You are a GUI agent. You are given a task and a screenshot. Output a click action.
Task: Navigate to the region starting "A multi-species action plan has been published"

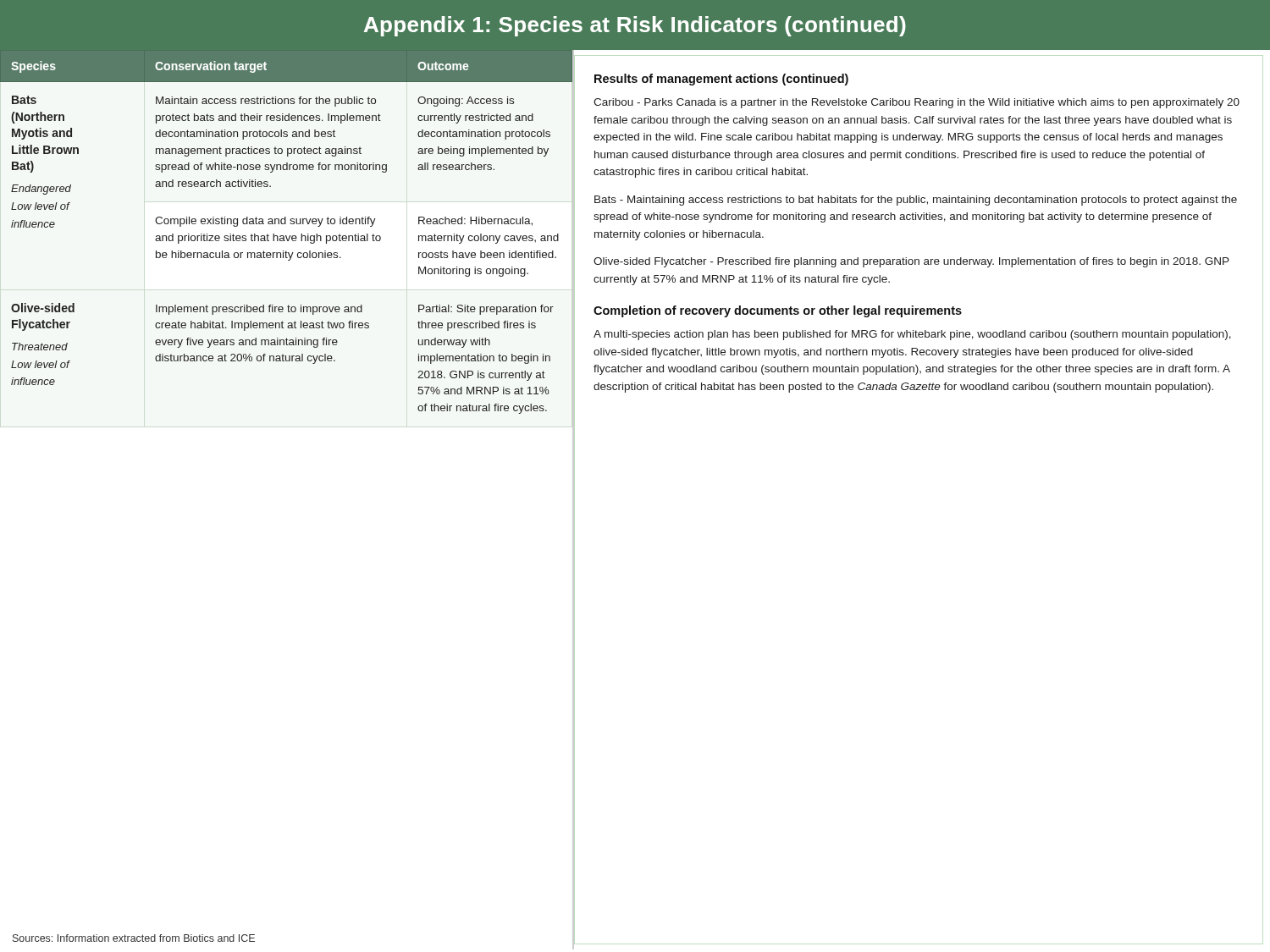(x=919, y=361)
